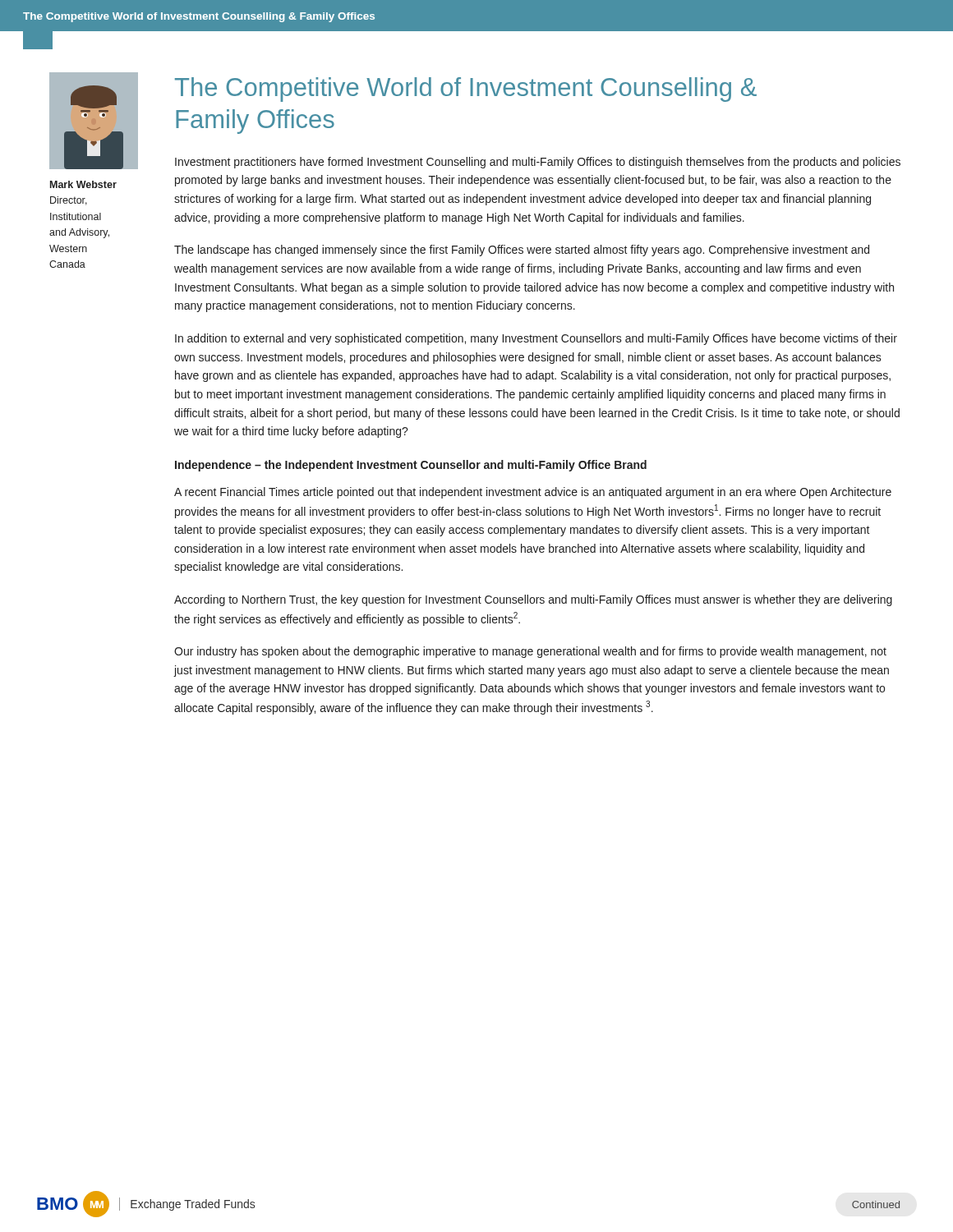This screenshot has height=1232, width=953.
Task: Point to the passage starting "A recent Financial Times article pointed out that"
Action: coord(533,529)
